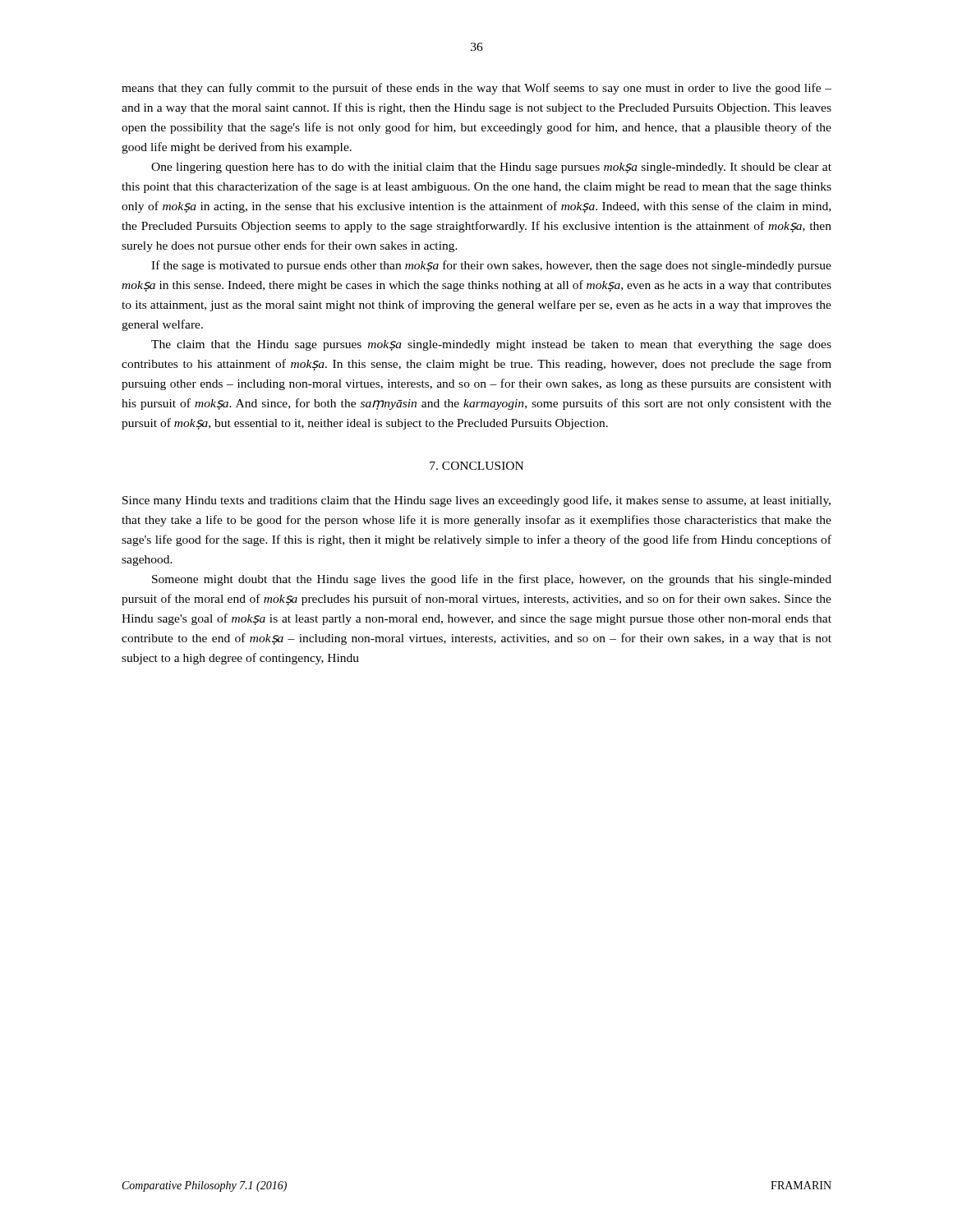Locate the text "7. CONCLUSION"
The image size is (953, 1232).
pyautogui.click(x=476, y=466)
